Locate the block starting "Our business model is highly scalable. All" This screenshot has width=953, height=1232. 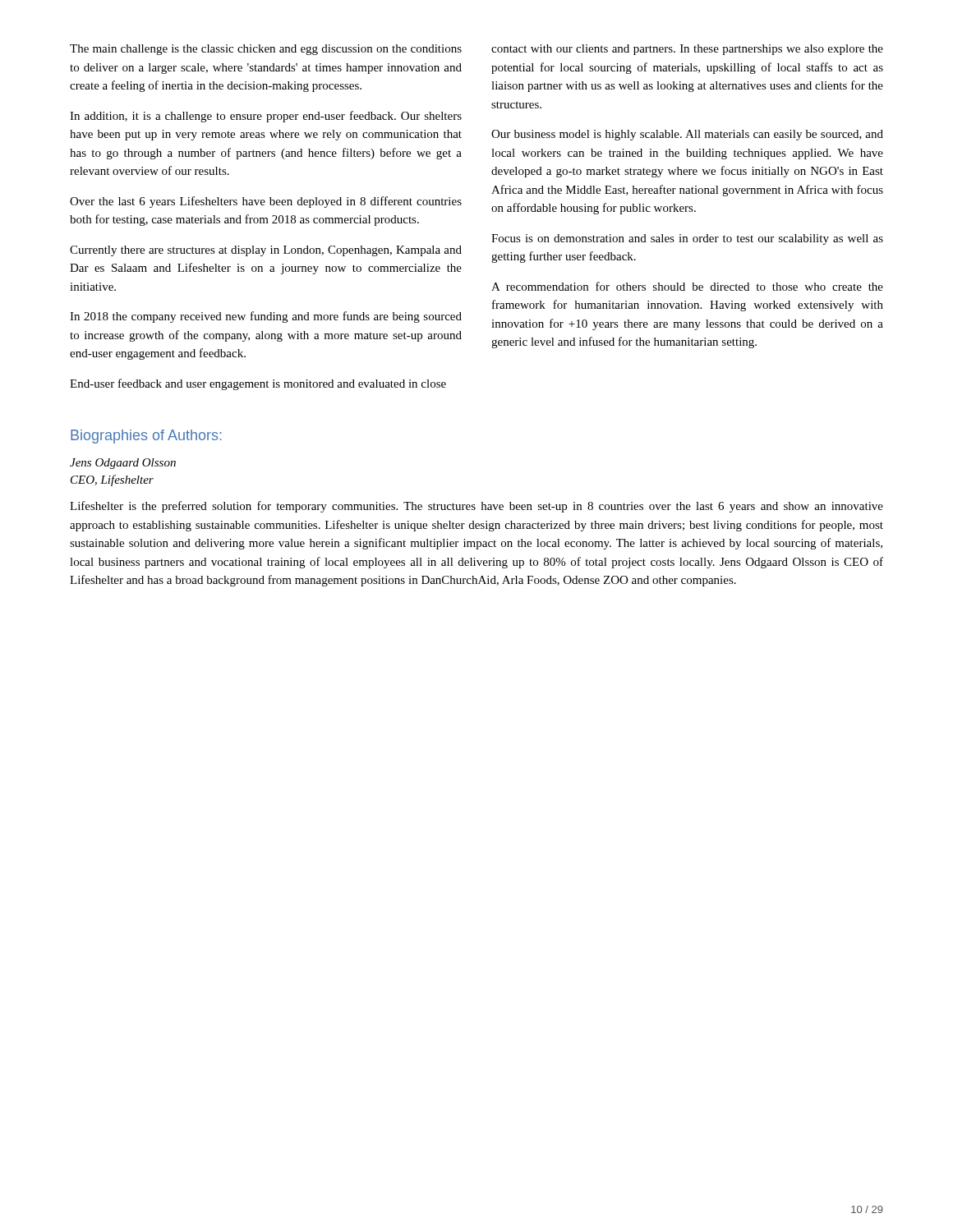point(687,171)
